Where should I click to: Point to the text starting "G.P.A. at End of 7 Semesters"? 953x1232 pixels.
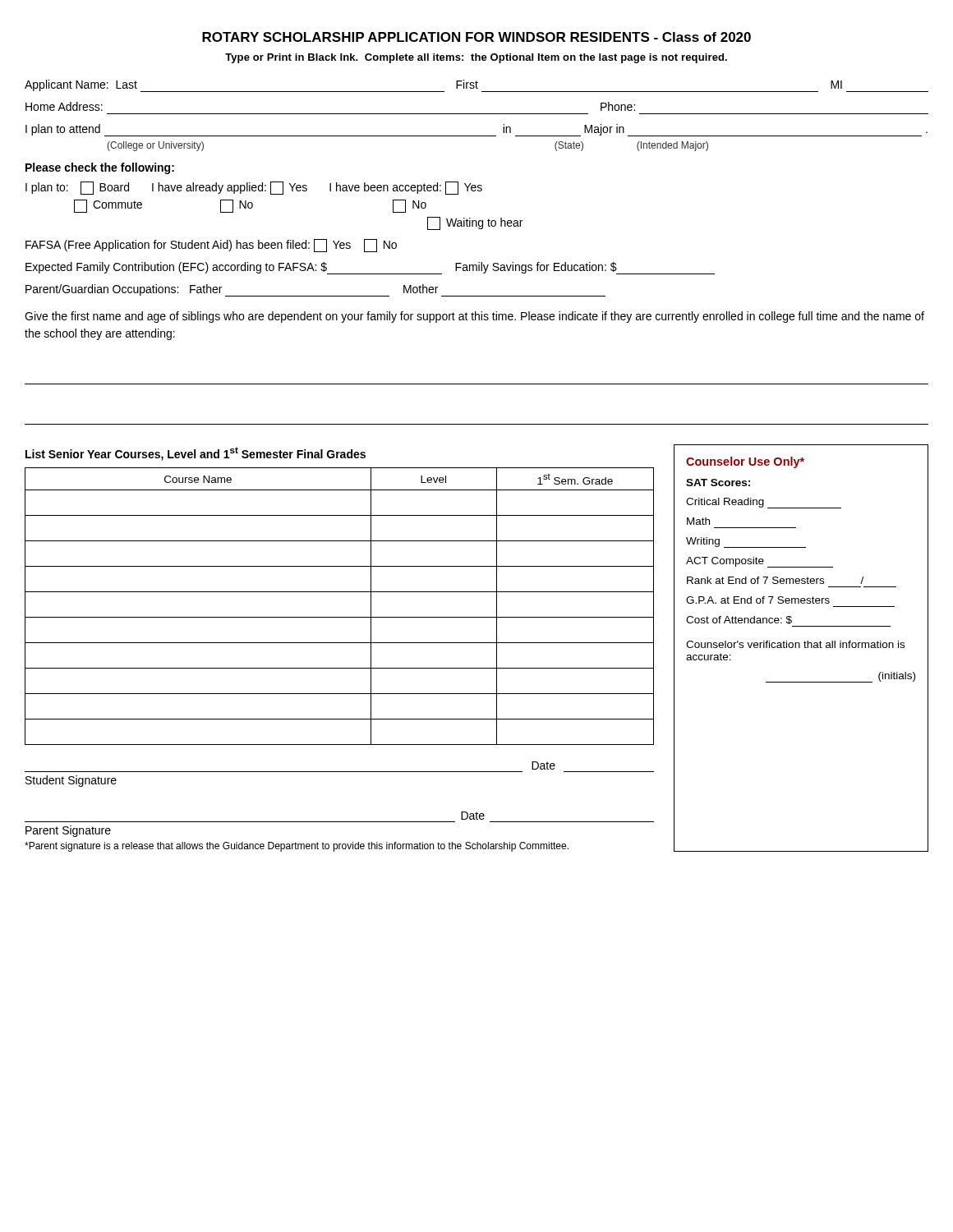(x=790, y=601)
